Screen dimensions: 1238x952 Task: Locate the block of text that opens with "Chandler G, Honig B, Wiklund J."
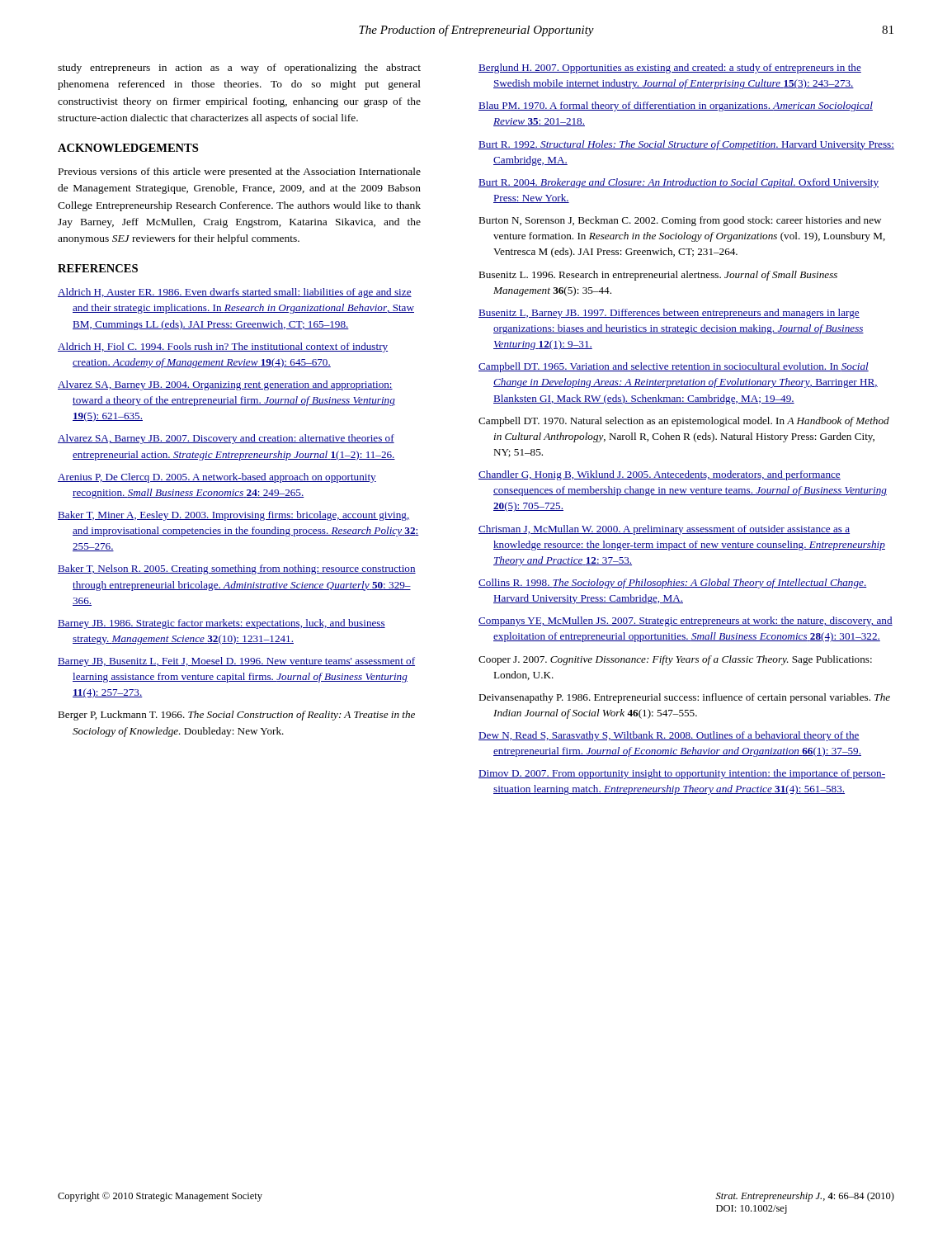[x=683, y=490]
